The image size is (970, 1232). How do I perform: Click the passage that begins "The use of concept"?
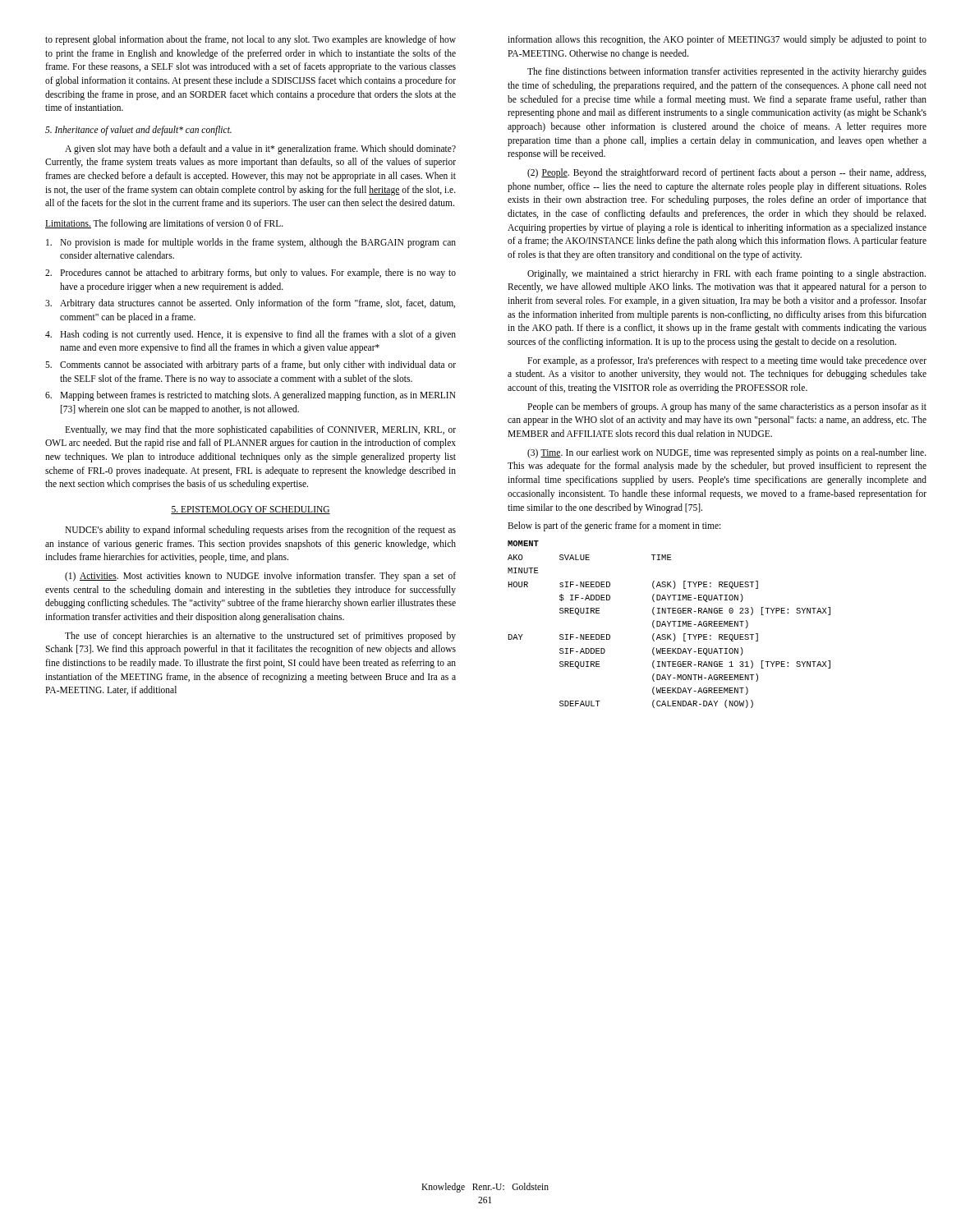[x=251, y=663]
